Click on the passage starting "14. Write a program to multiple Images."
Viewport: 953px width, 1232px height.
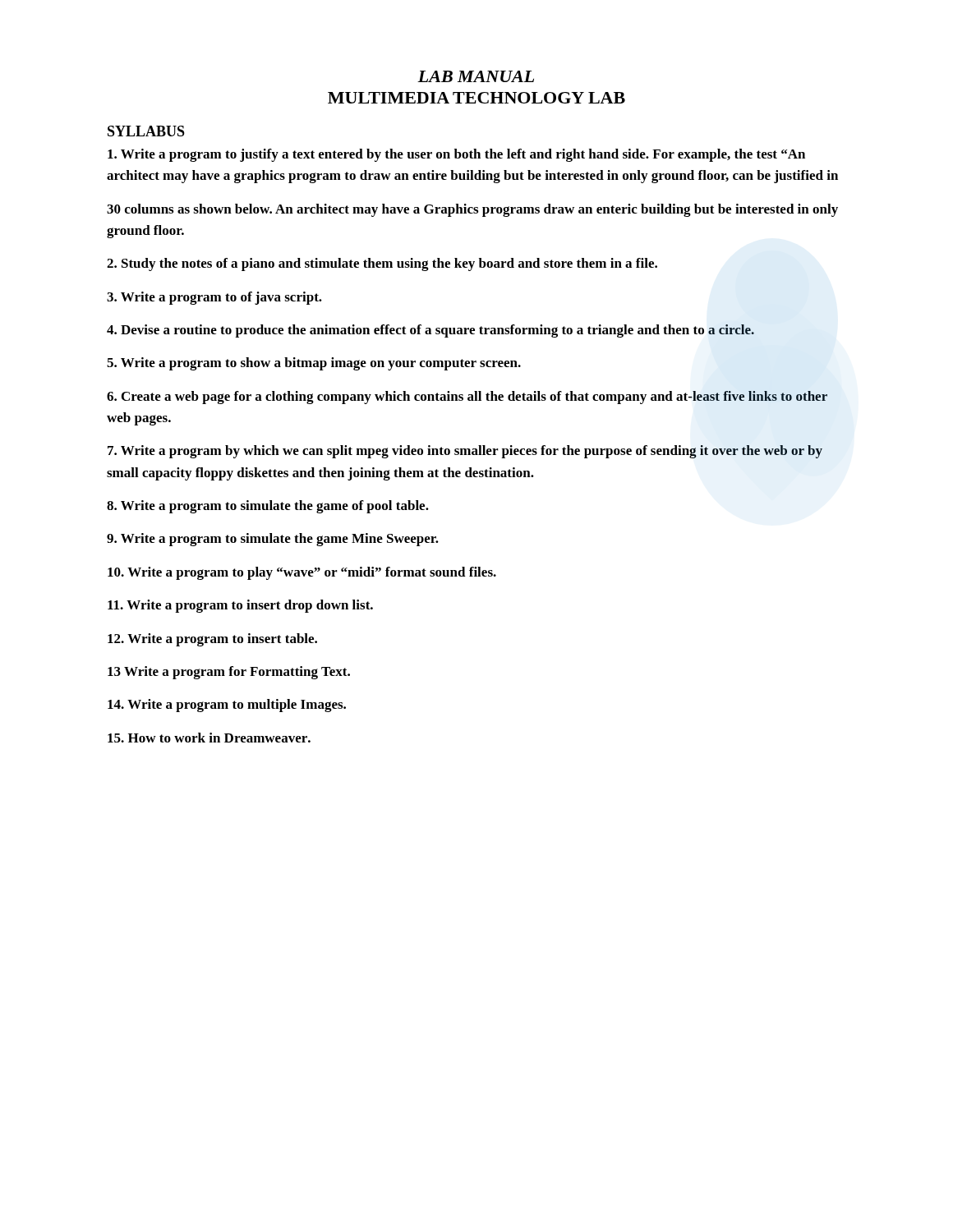(227, 704)
